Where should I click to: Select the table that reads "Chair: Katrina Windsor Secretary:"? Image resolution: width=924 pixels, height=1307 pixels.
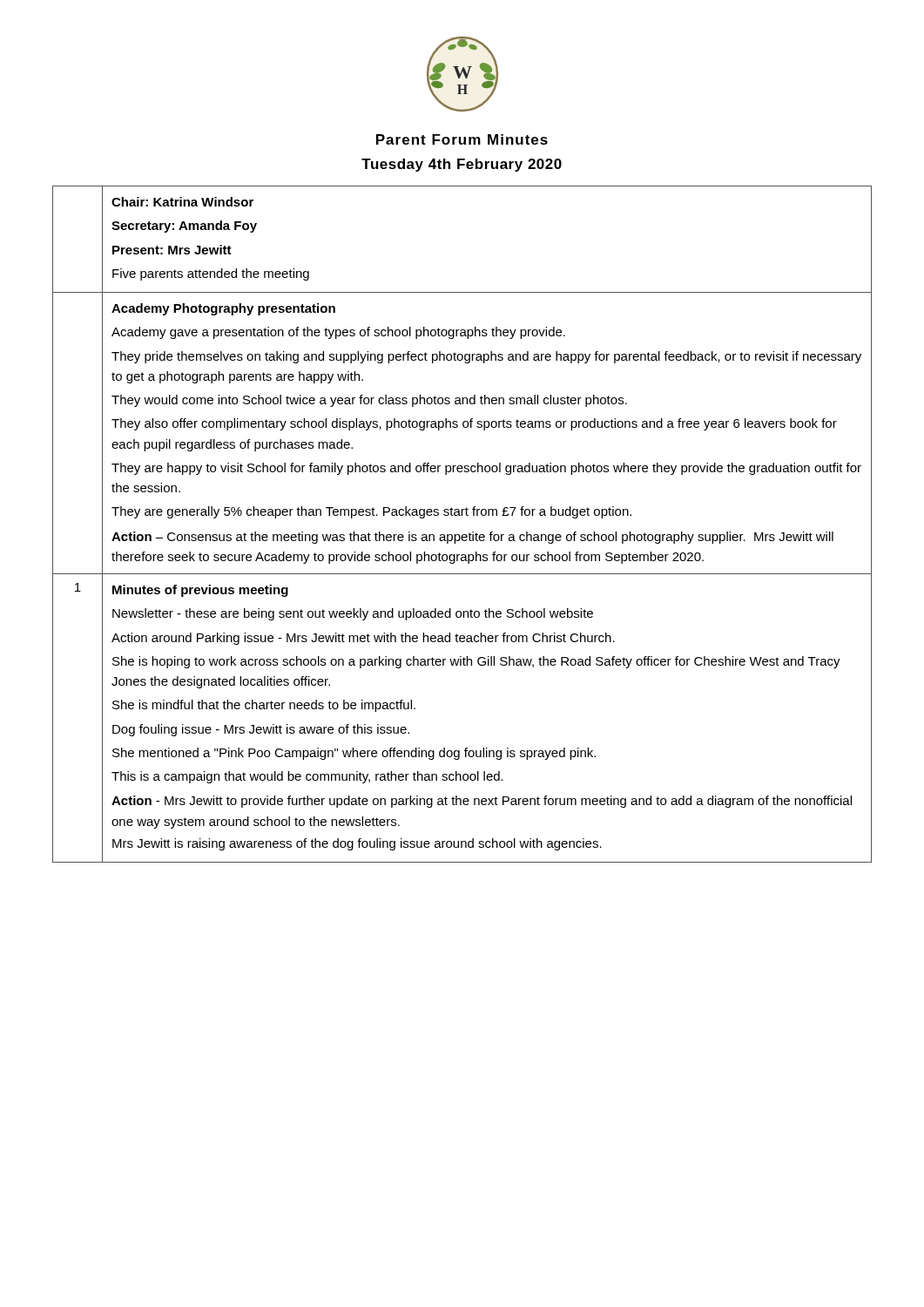pos(462,524)
